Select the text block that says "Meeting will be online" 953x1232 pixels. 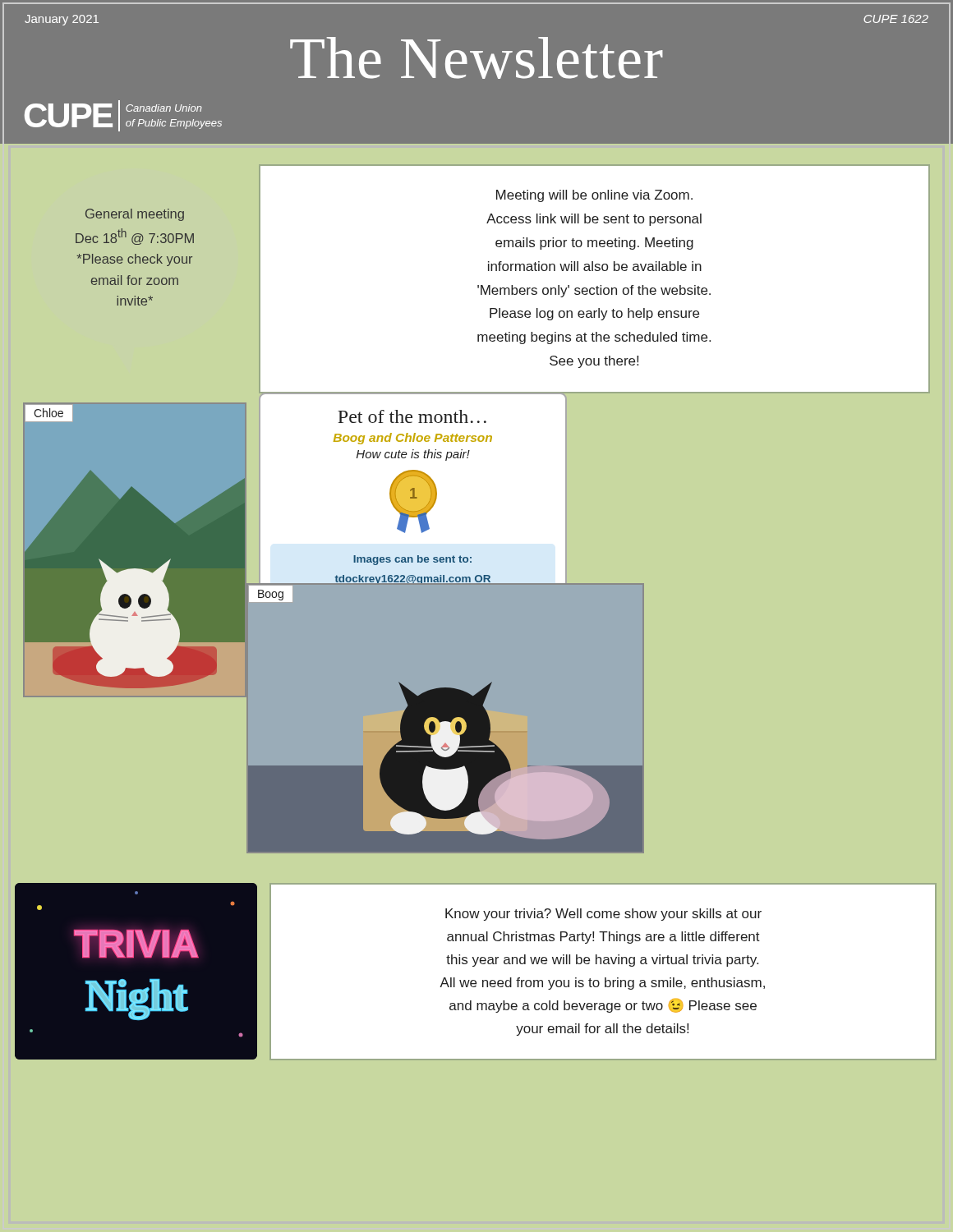[594, 278]
